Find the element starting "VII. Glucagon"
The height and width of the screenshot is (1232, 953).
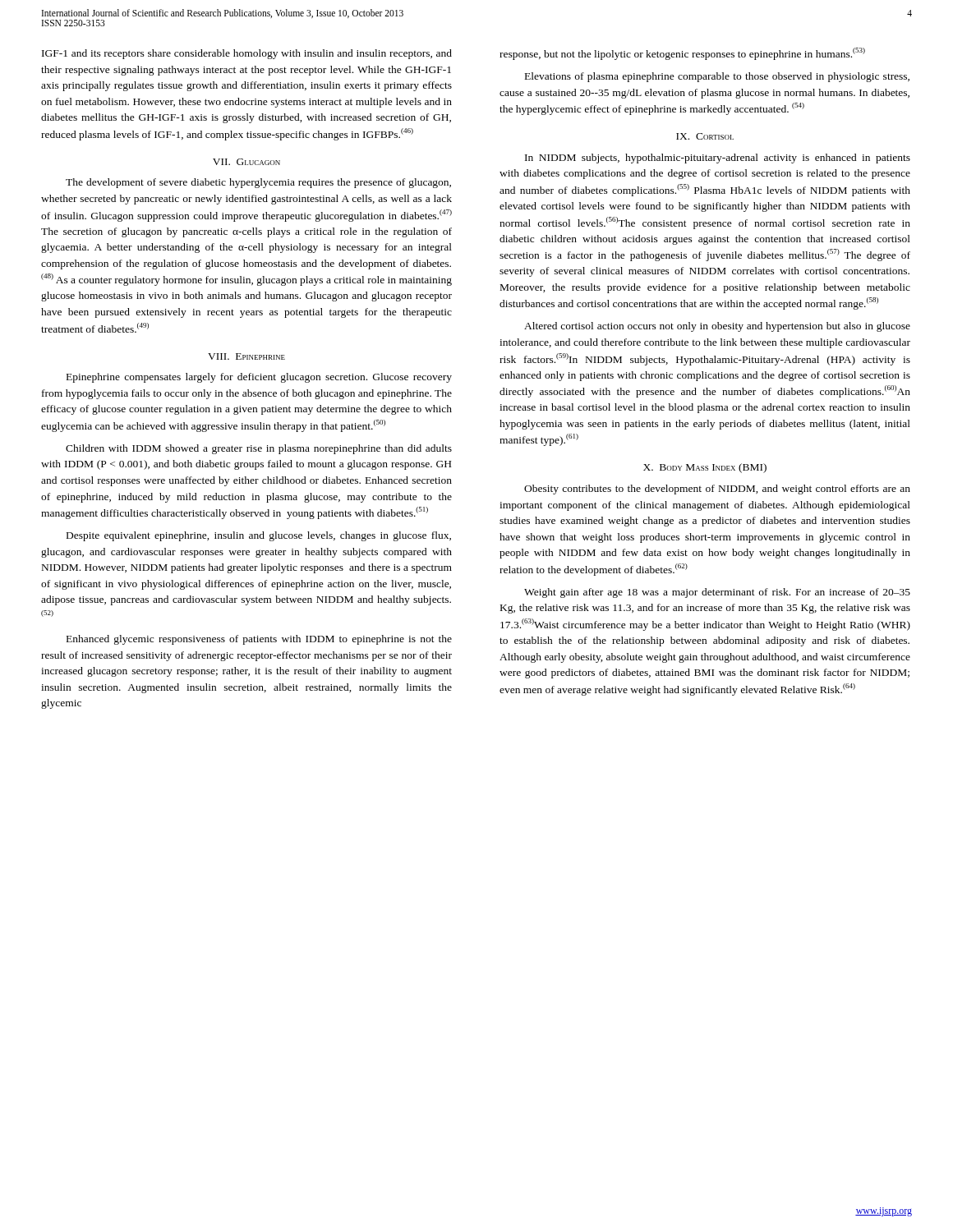pyautogui.click(x=246, y=162)
